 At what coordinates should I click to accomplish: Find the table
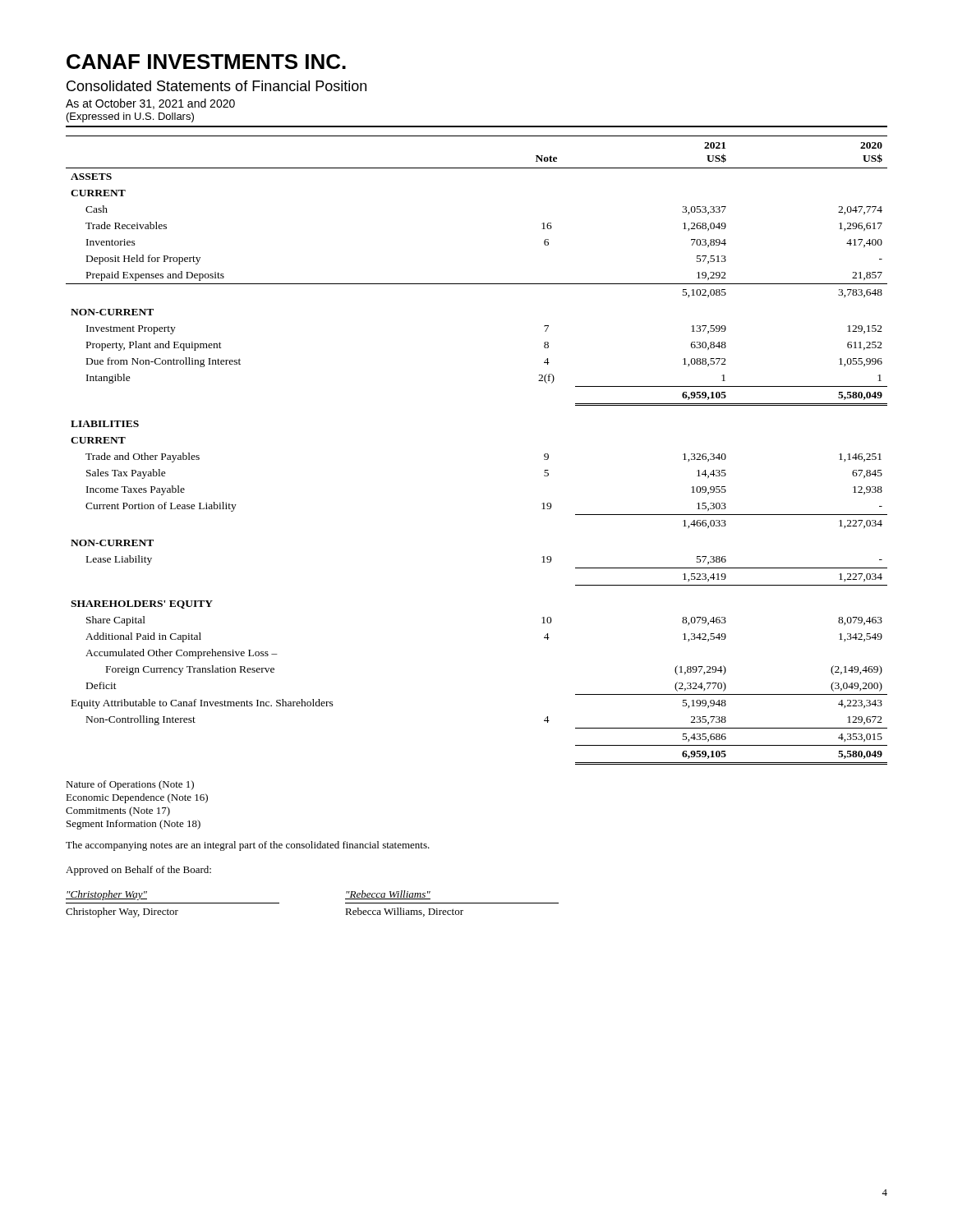tap(476, 450)
